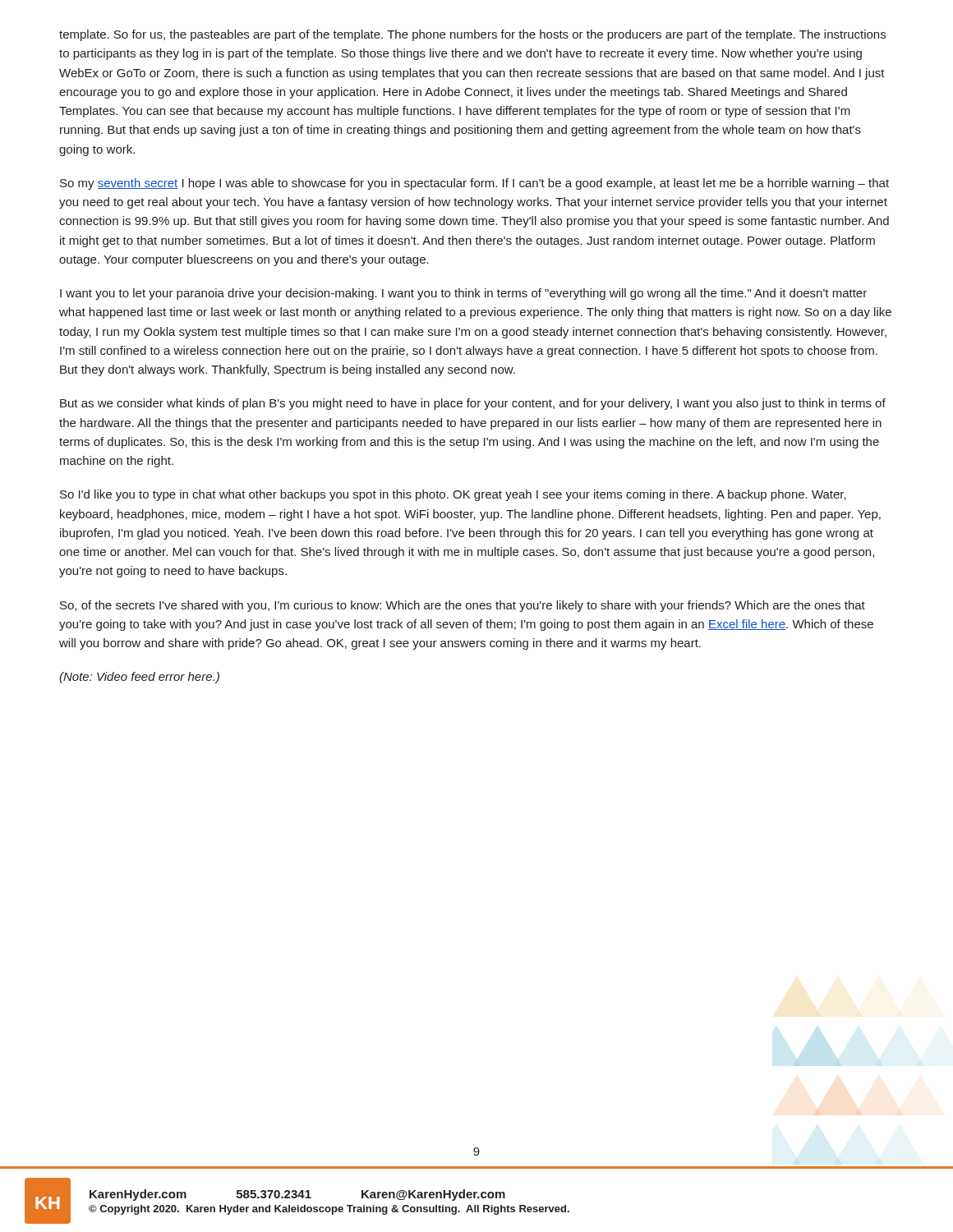This screenshot has width=953, height=1232.
Task: Point to the text starting "So, of the secrets I've shared with you,"
Action: (x=466, y=624)
